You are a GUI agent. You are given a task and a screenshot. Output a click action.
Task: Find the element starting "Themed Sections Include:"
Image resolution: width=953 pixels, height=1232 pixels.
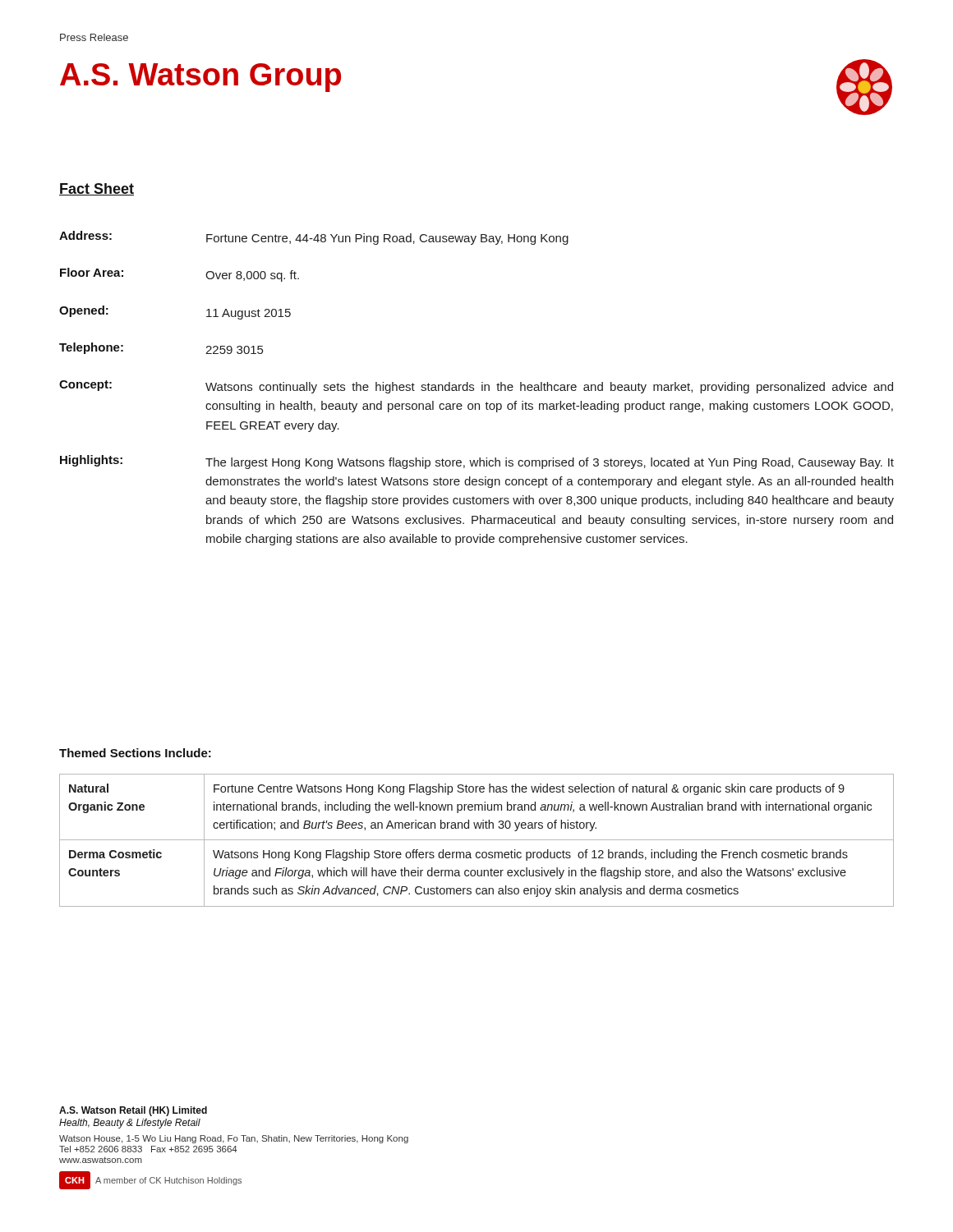coord(136,753)
